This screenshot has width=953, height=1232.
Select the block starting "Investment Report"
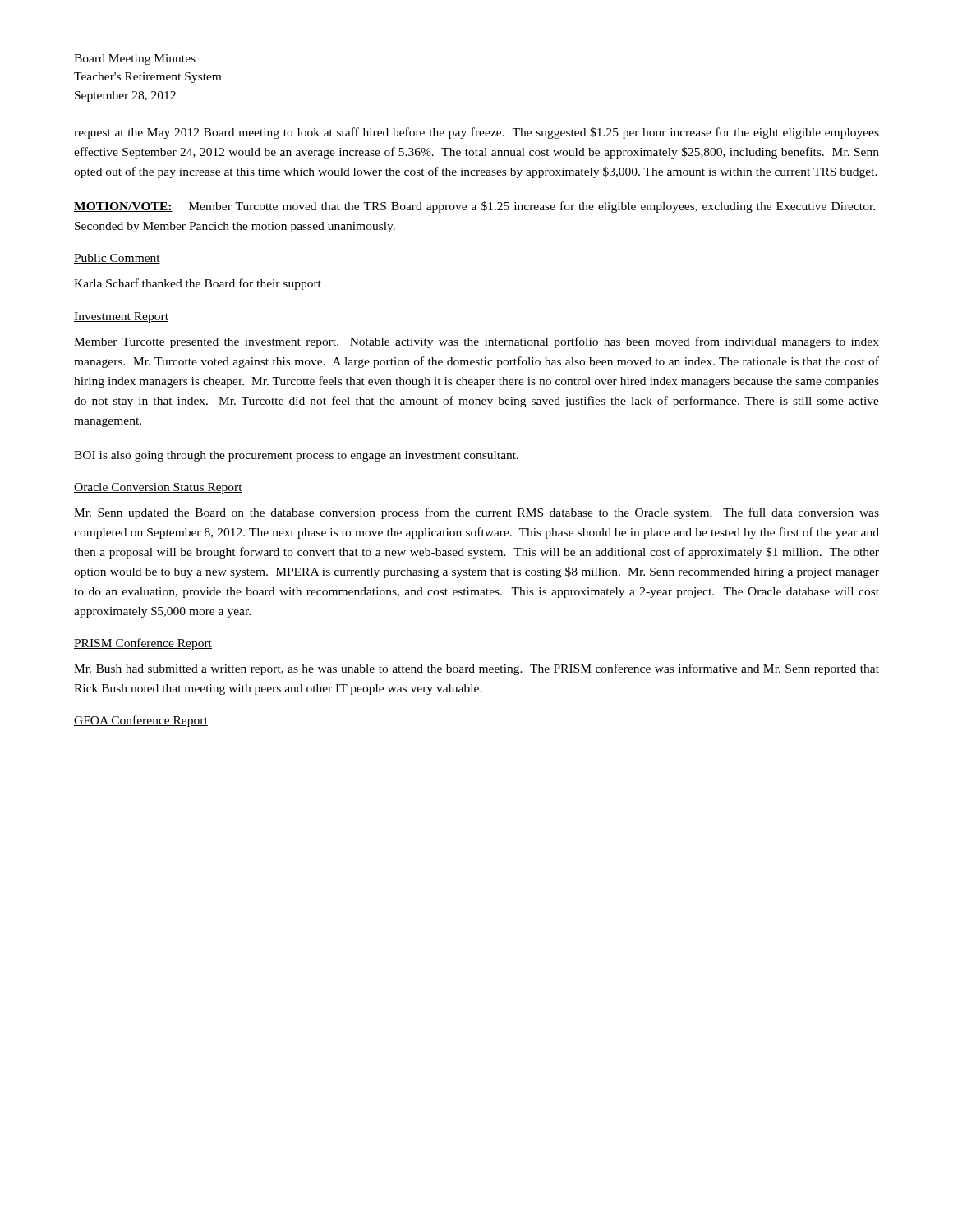121,315
